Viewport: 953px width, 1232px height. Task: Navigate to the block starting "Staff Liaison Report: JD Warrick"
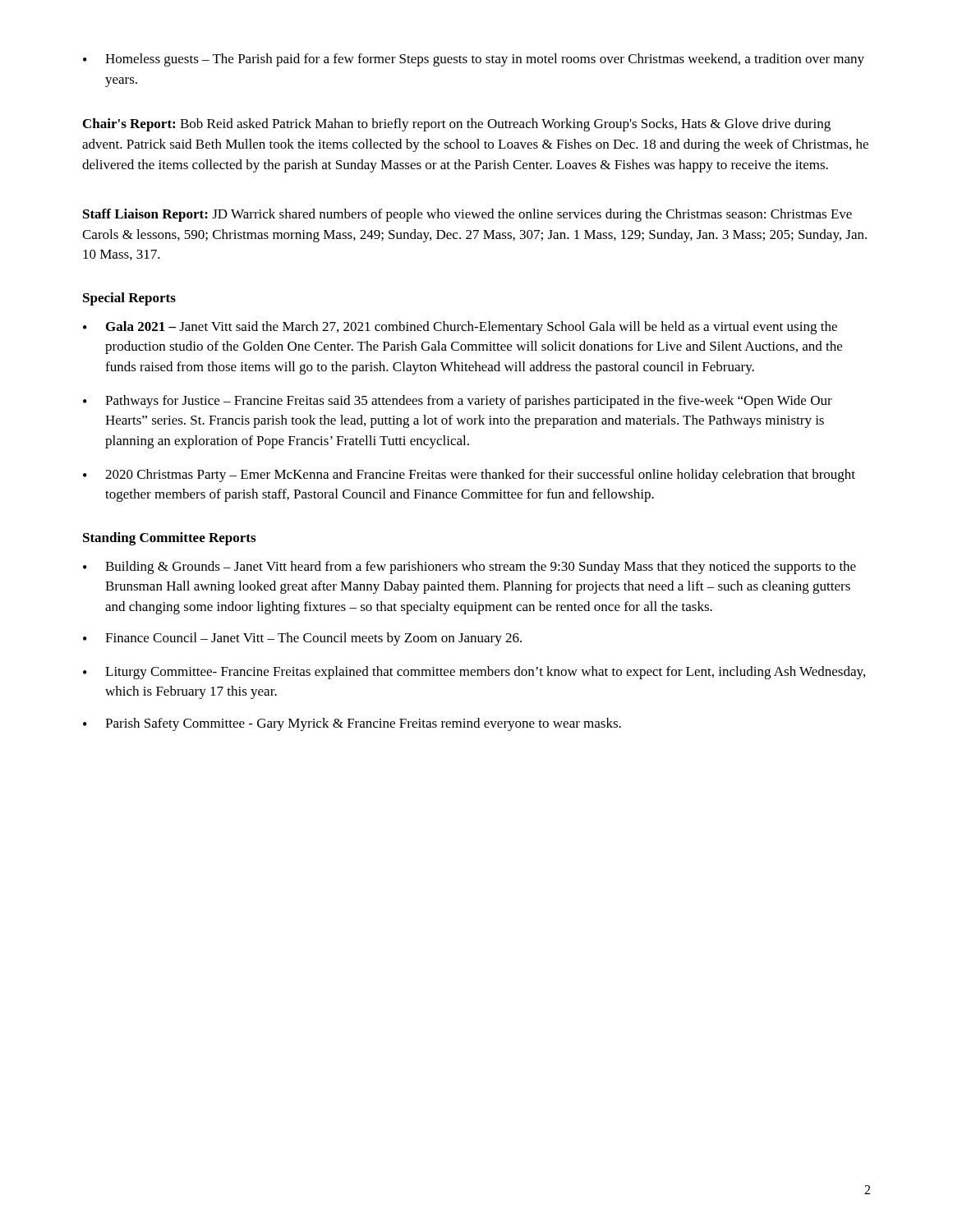click(x=475, y=234)
